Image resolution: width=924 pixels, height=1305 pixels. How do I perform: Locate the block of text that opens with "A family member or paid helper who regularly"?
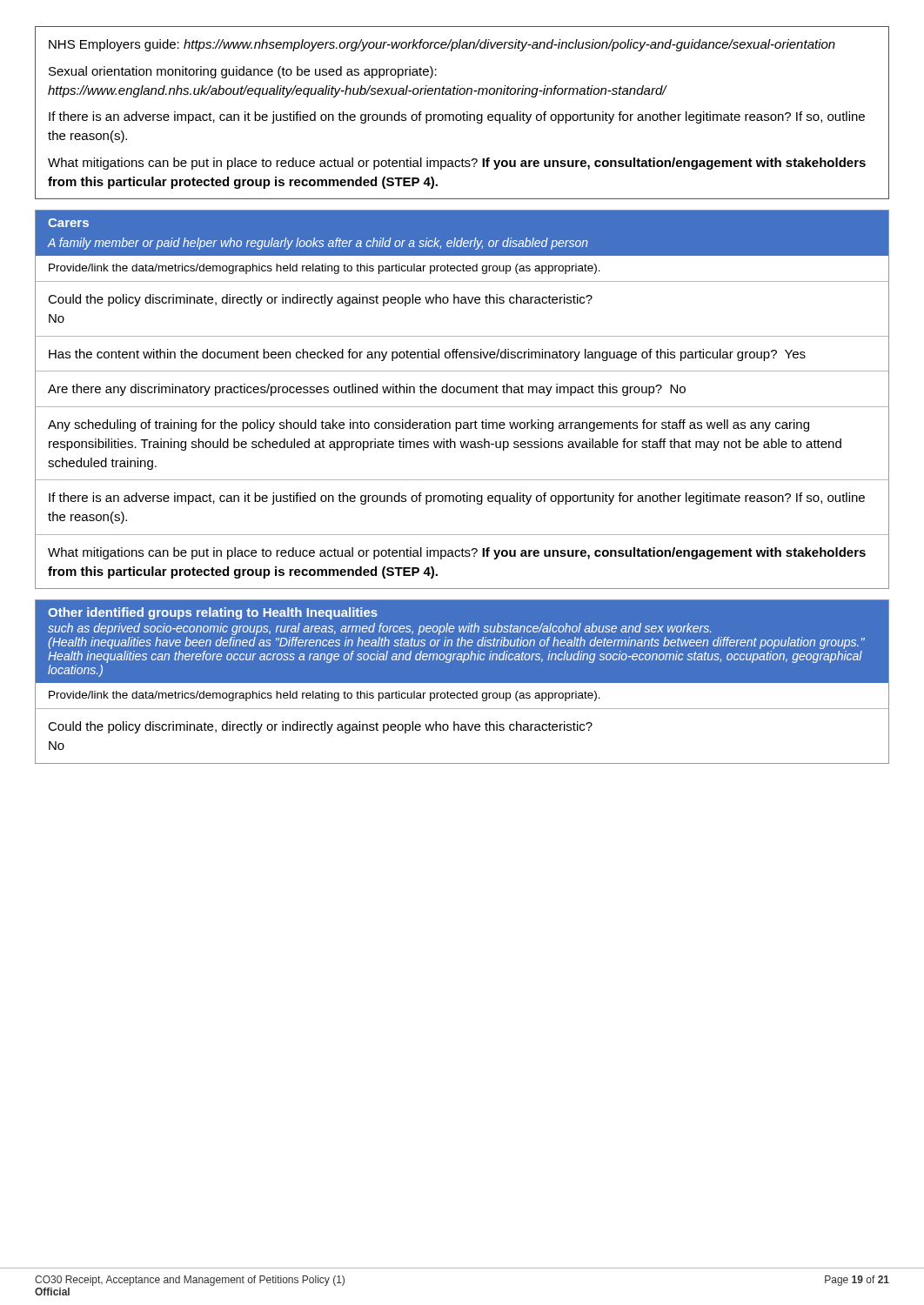click(x=318, y=243)
